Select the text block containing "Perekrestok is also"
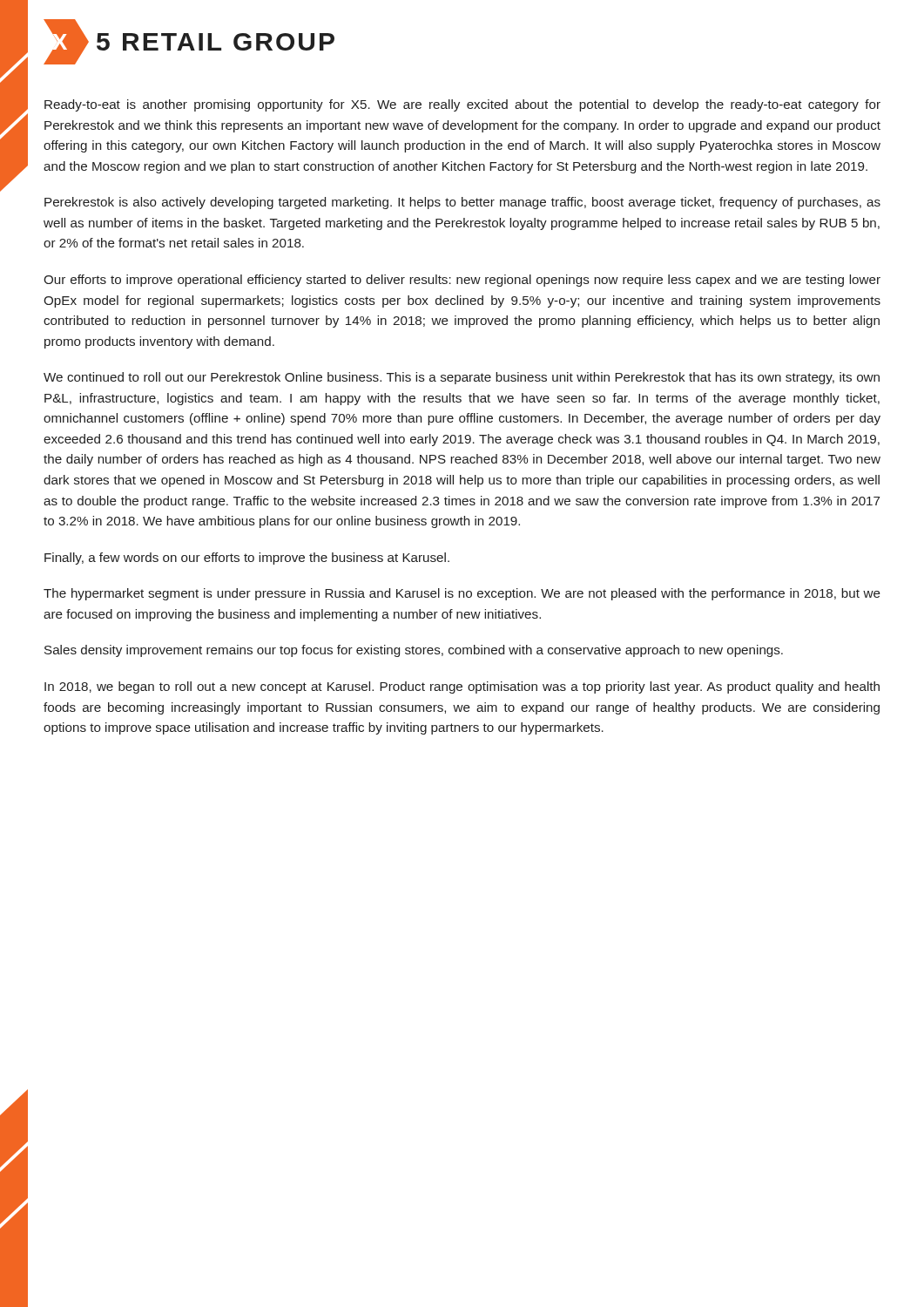 pos(462,222)
